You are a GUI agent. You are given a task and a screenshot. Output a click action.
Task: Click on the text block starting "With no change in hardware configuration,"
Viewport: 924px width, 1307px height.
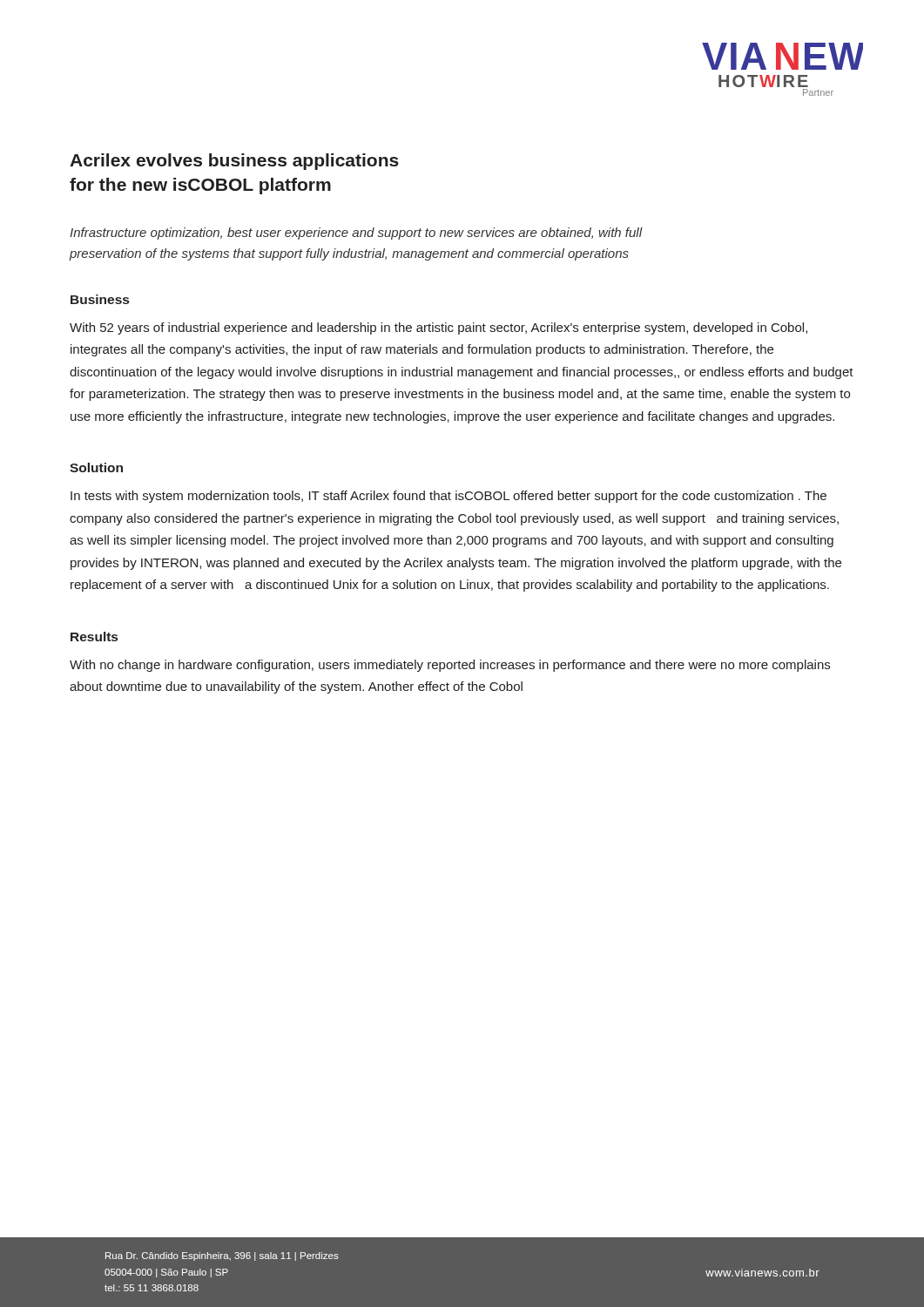point(450,675)
